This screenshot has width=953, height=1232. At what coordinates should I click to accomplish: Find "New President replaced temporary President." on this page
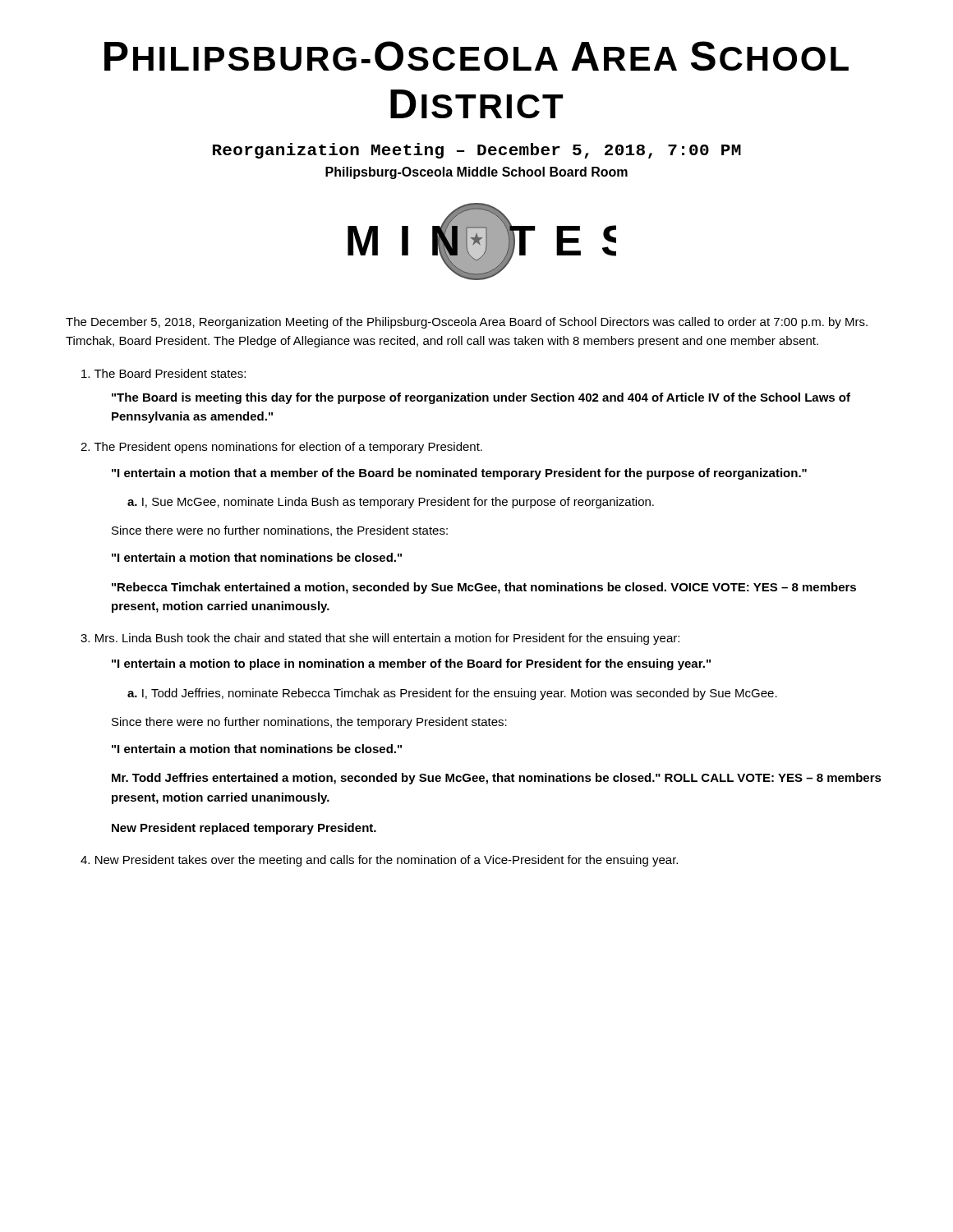pyautogui.click(x=244, y=827)
